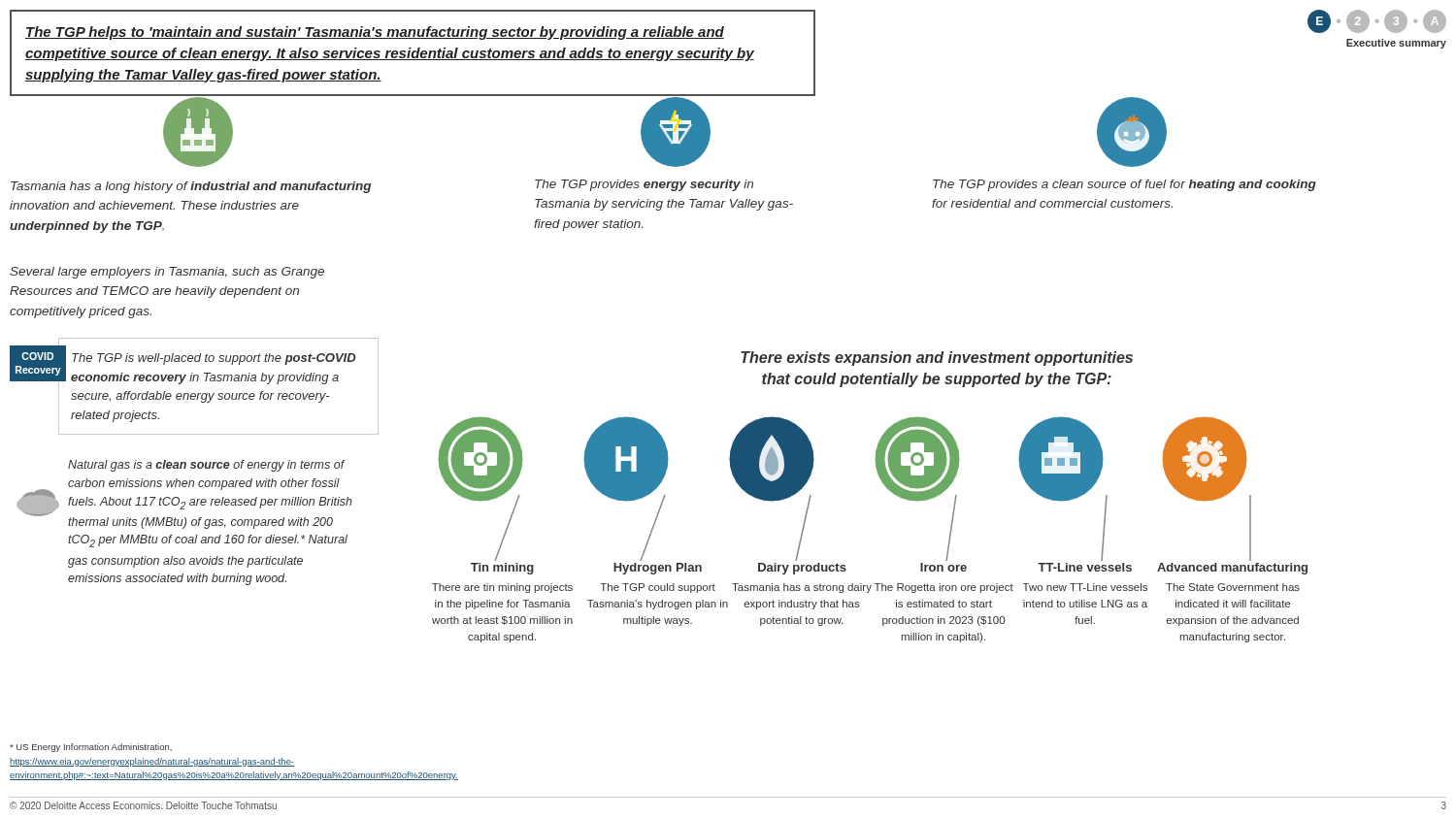The height and width of the screenshot is (819, 1456).
Task: Where is the passage that starts "The TGP helps to 'maintain"?
Action: [x=412, y=53]
